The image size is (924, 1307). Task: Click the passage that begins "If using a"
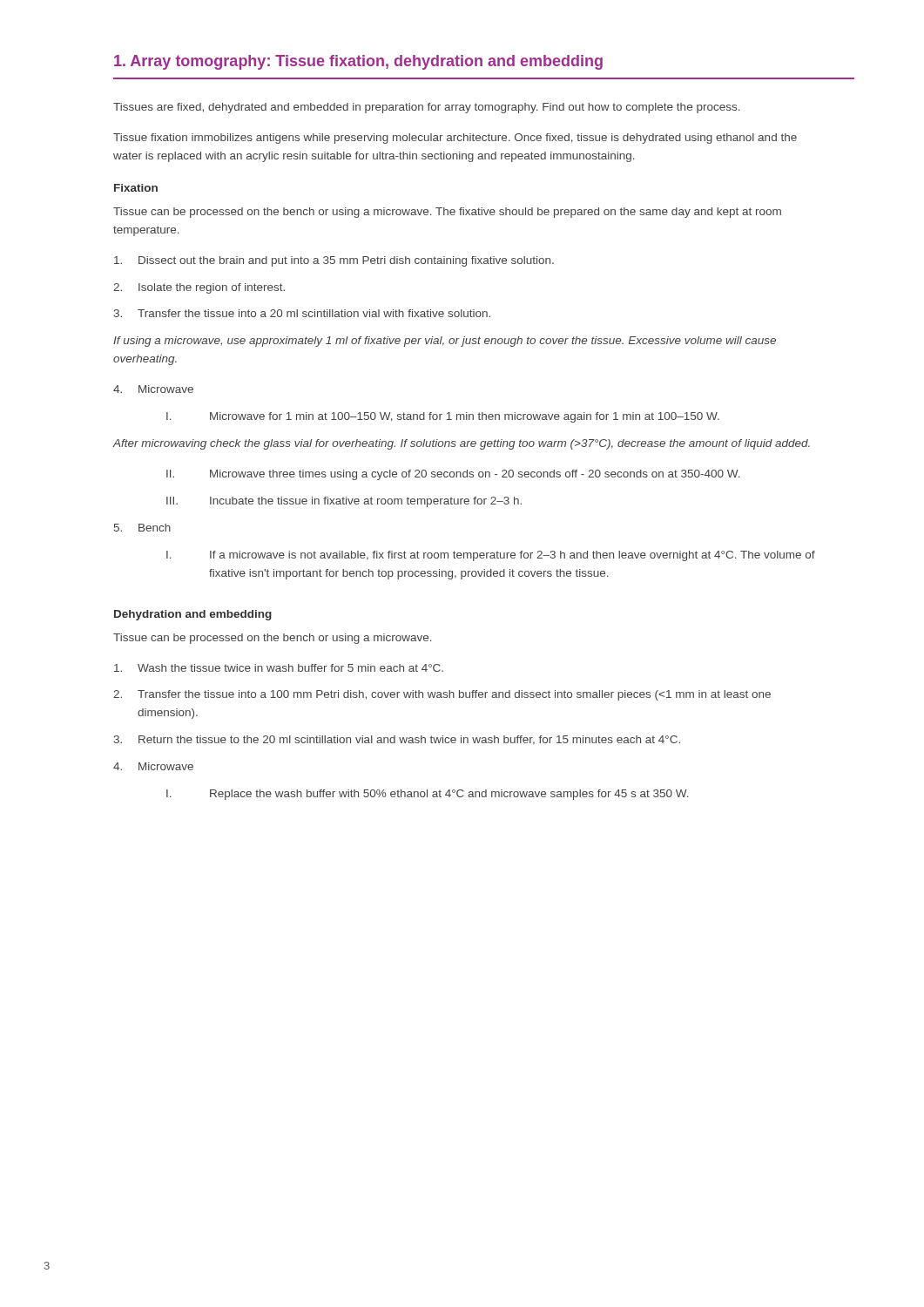pos(445,350)
